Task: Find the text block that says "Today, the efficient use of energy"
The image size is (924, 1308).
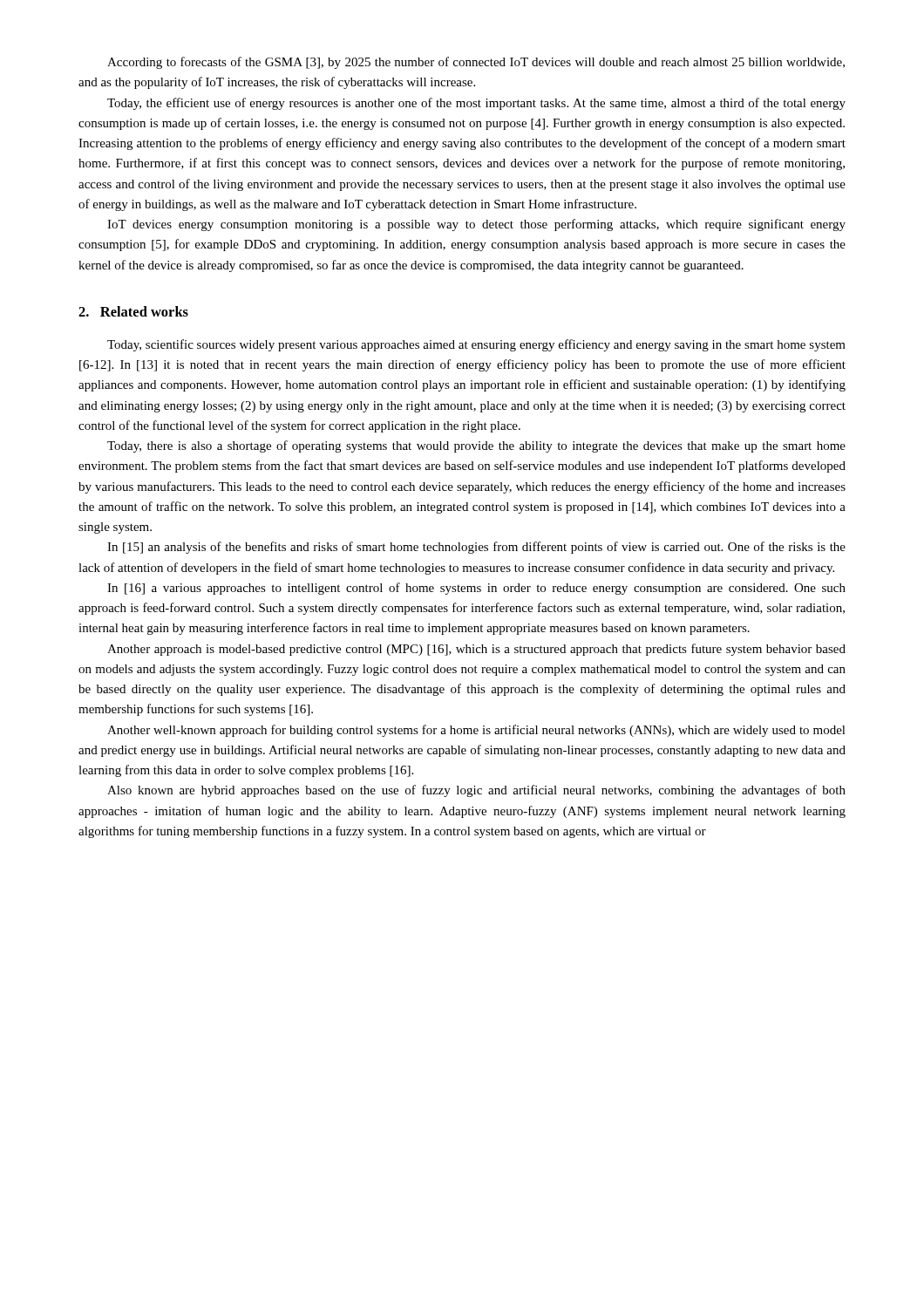Action: click(x=462, y=154)
